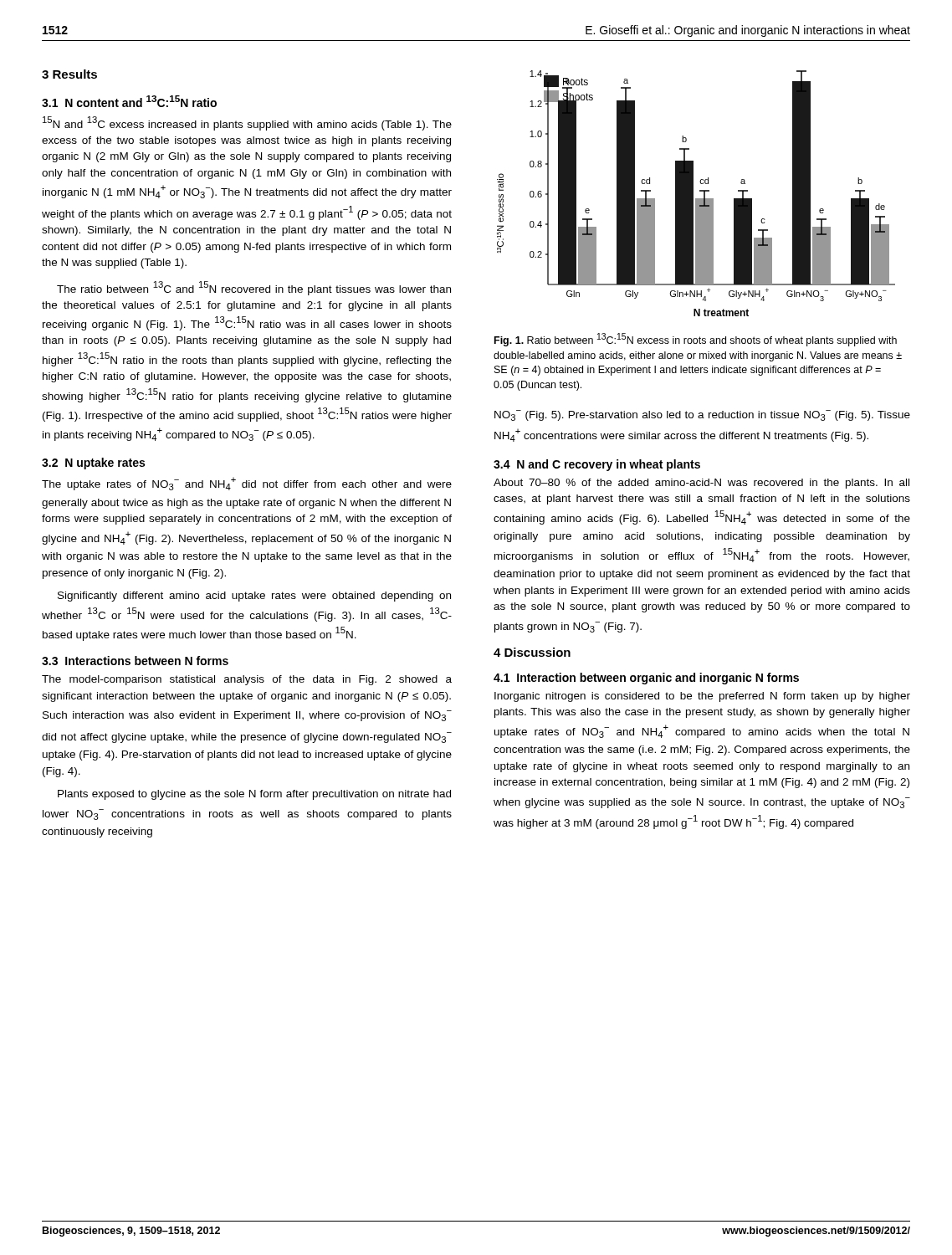Viewport: 952px width, 1255px height.
Task: Locate the grouped bar chart
Action: tap(702, 197)
